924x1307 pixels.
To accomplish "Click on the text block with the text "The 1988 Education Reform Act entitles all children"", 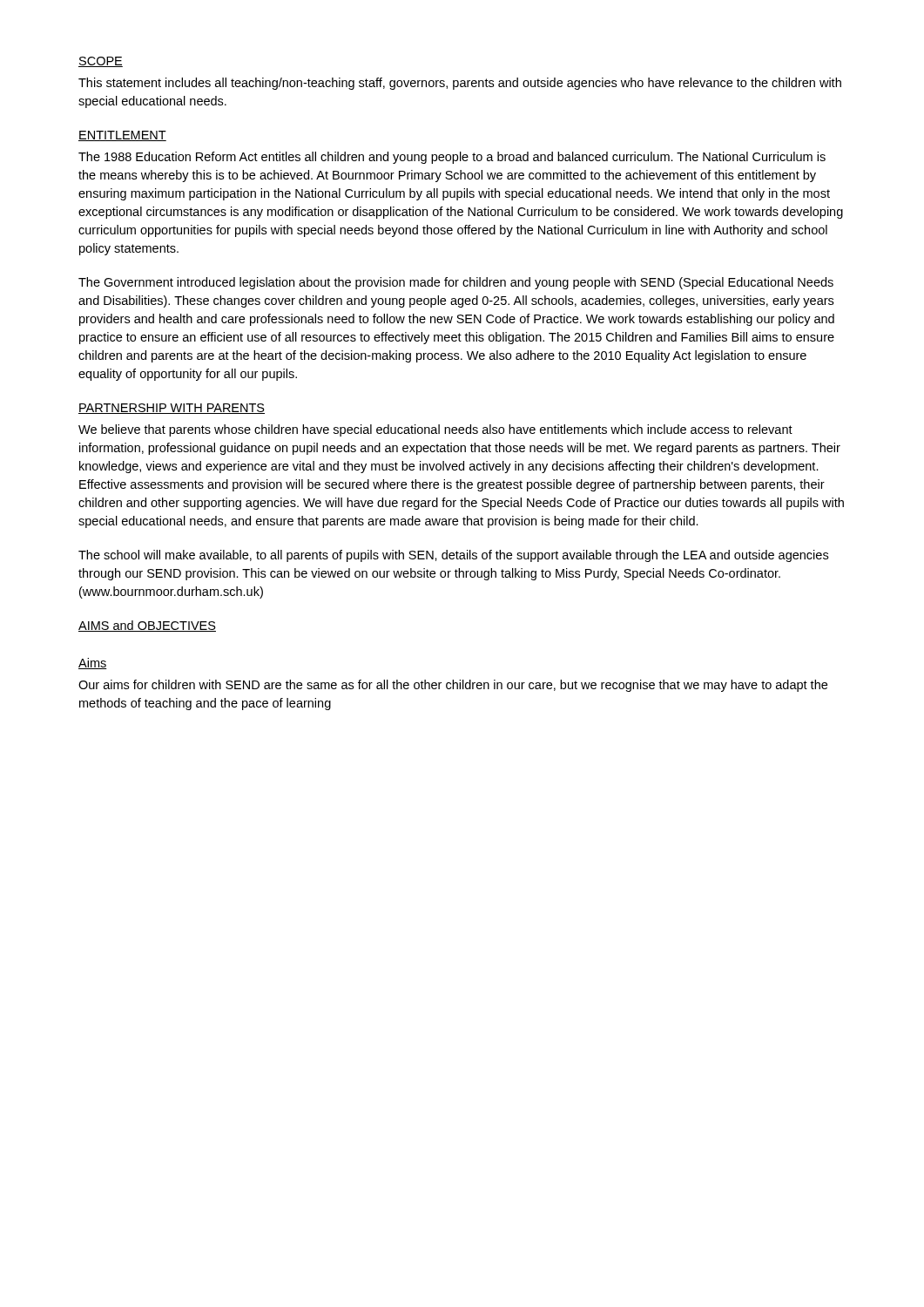I will point(462,203).
